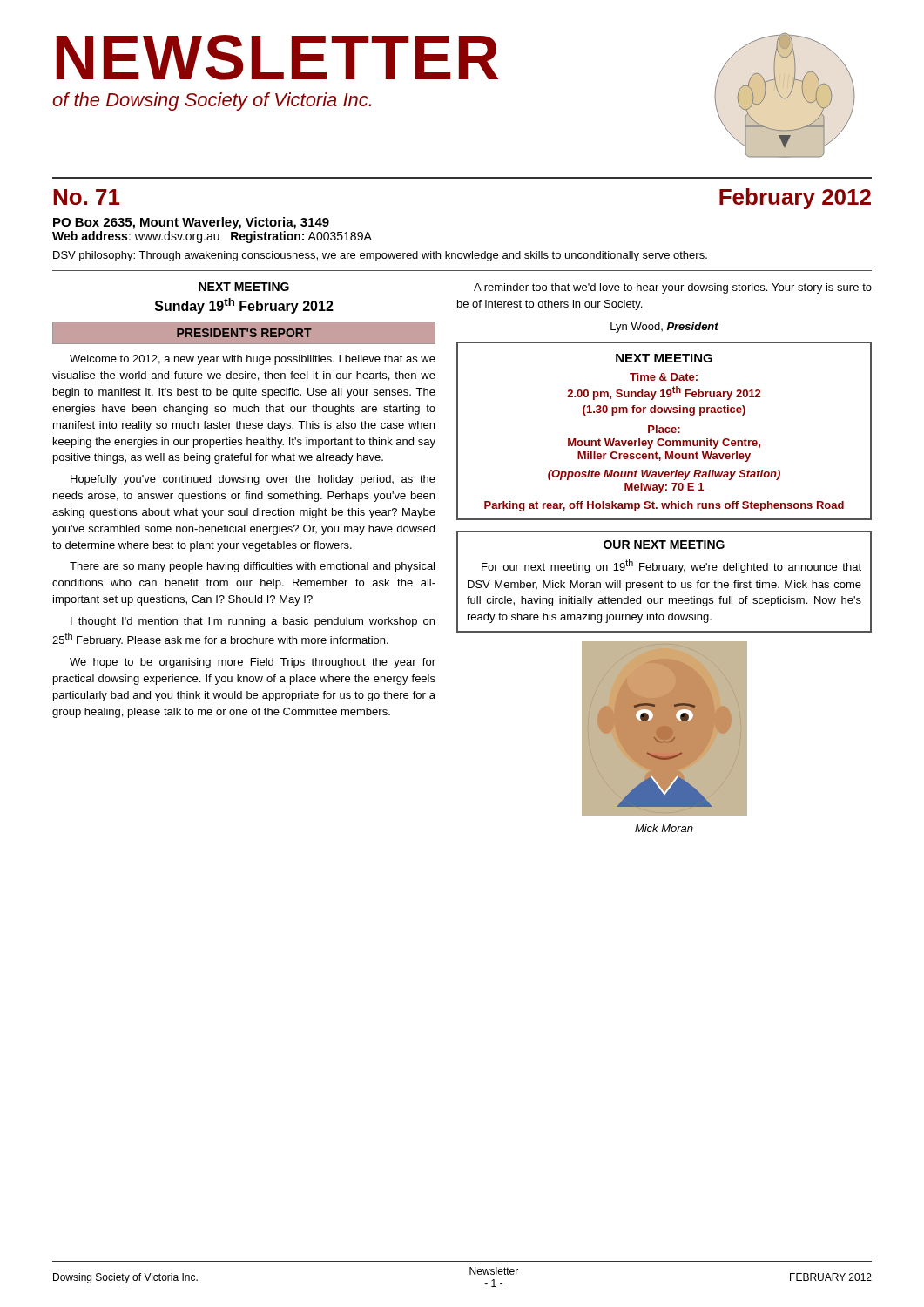Find the element starting "NEXT MEETING Sunday 19th February"
The image size is (924, 1307).
click(244, 297)
